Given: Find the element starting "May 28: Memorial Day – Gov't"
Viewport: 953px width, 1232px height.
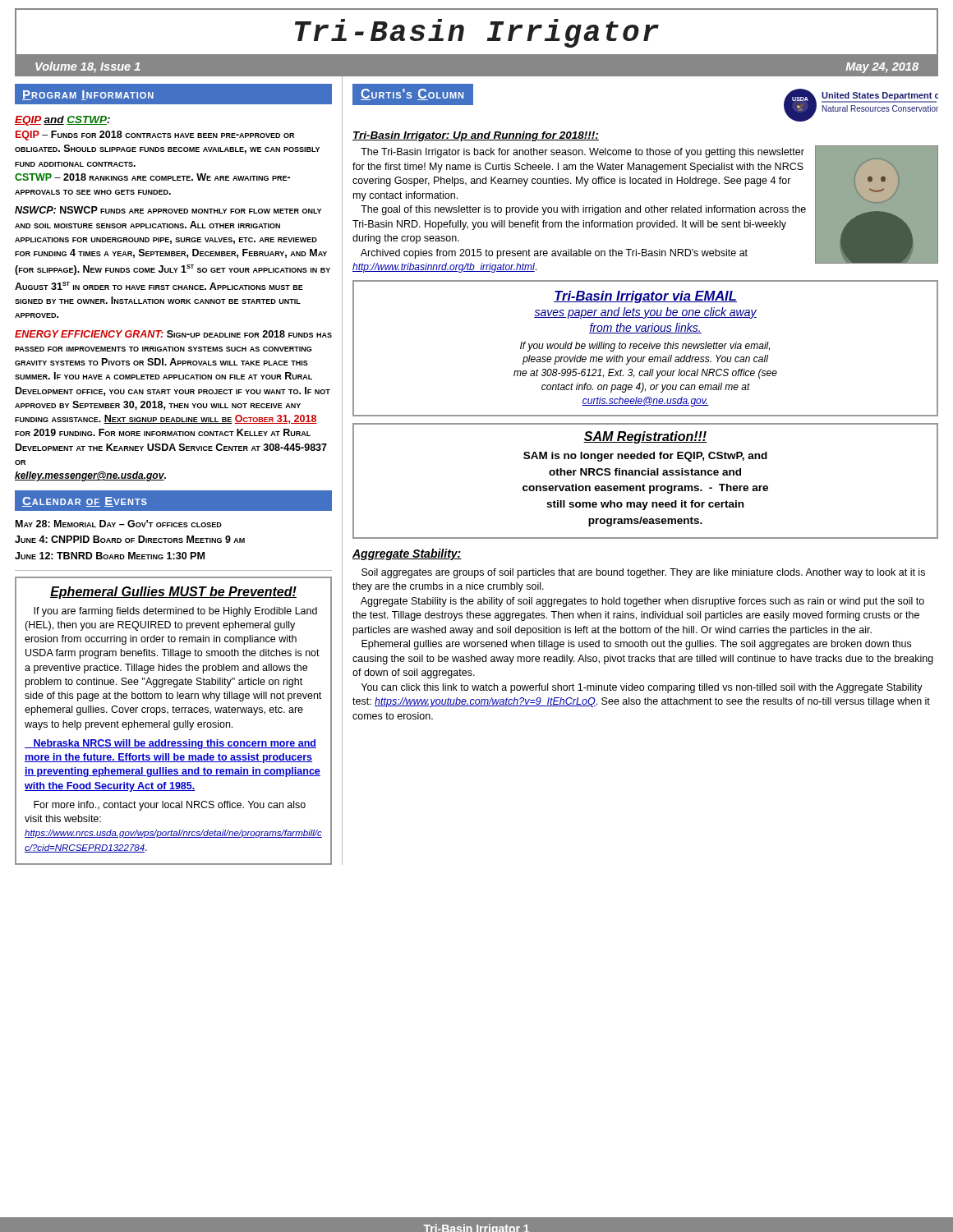Looking at the screenshot, I should pos(118,524).
